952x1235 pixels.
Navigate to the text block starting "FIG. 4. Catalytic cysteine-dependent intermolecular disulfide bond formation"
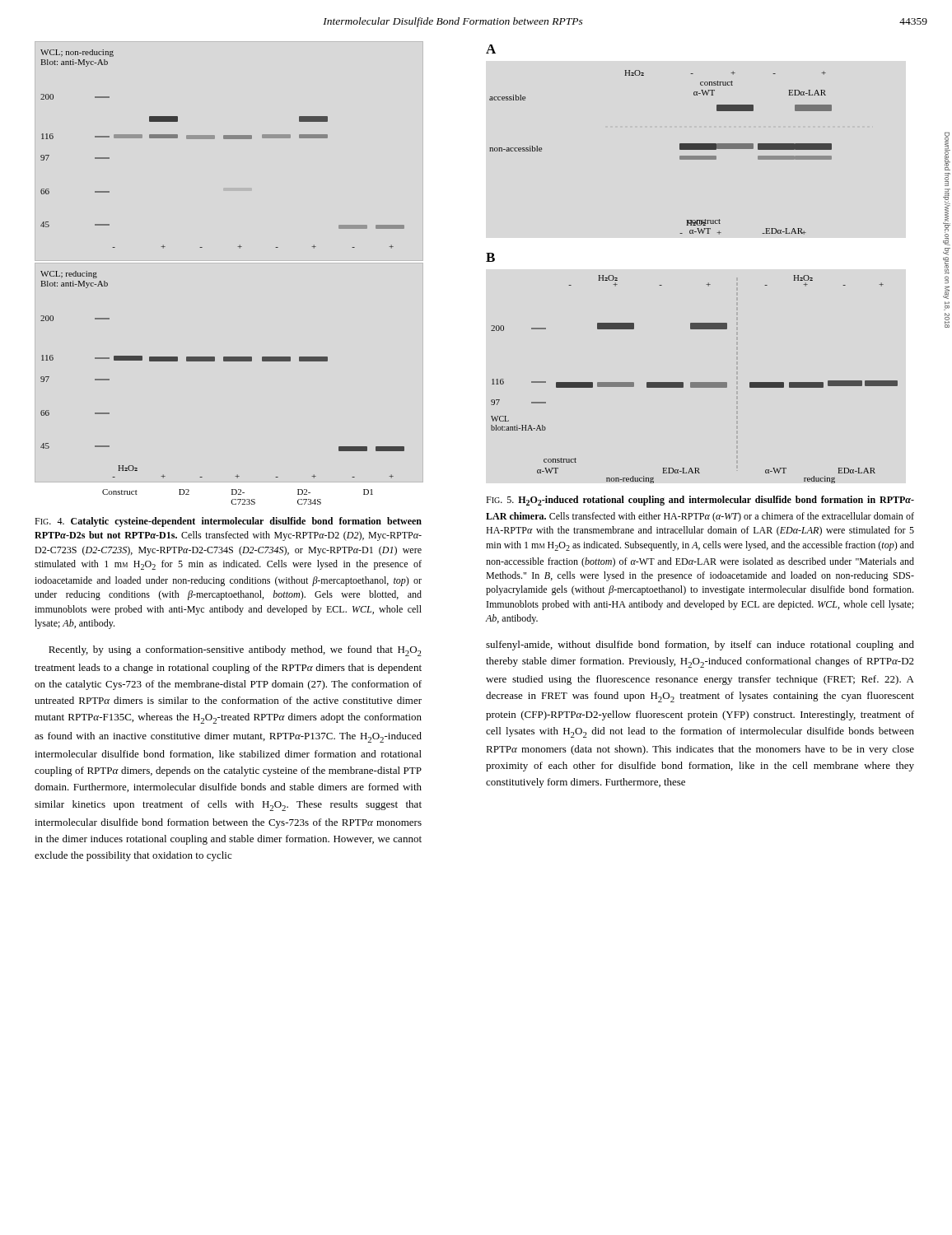(x=228, y=572)
